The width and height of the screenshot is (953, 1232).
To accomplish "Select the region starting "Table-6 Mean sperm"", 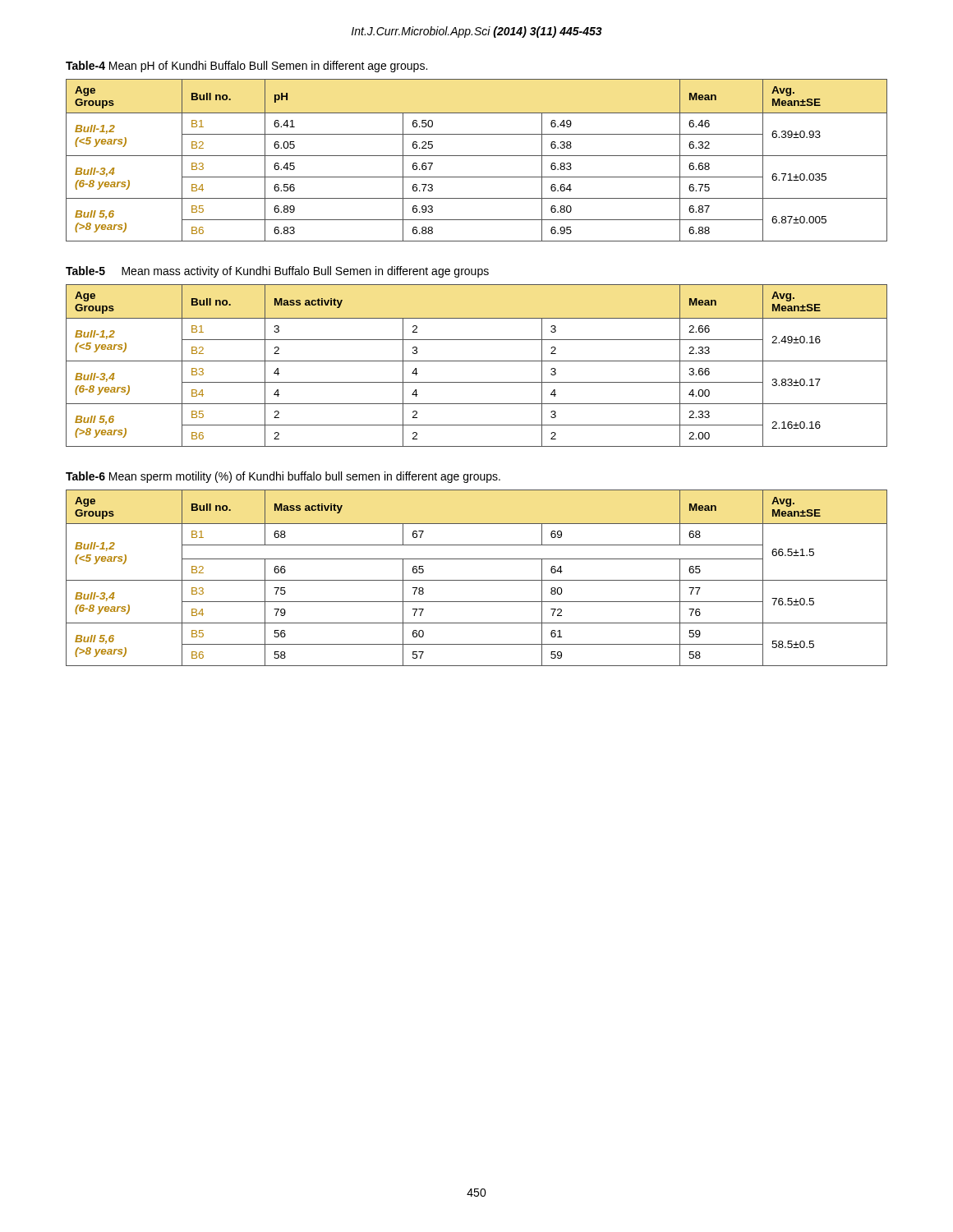I will [x=283, y=476].
